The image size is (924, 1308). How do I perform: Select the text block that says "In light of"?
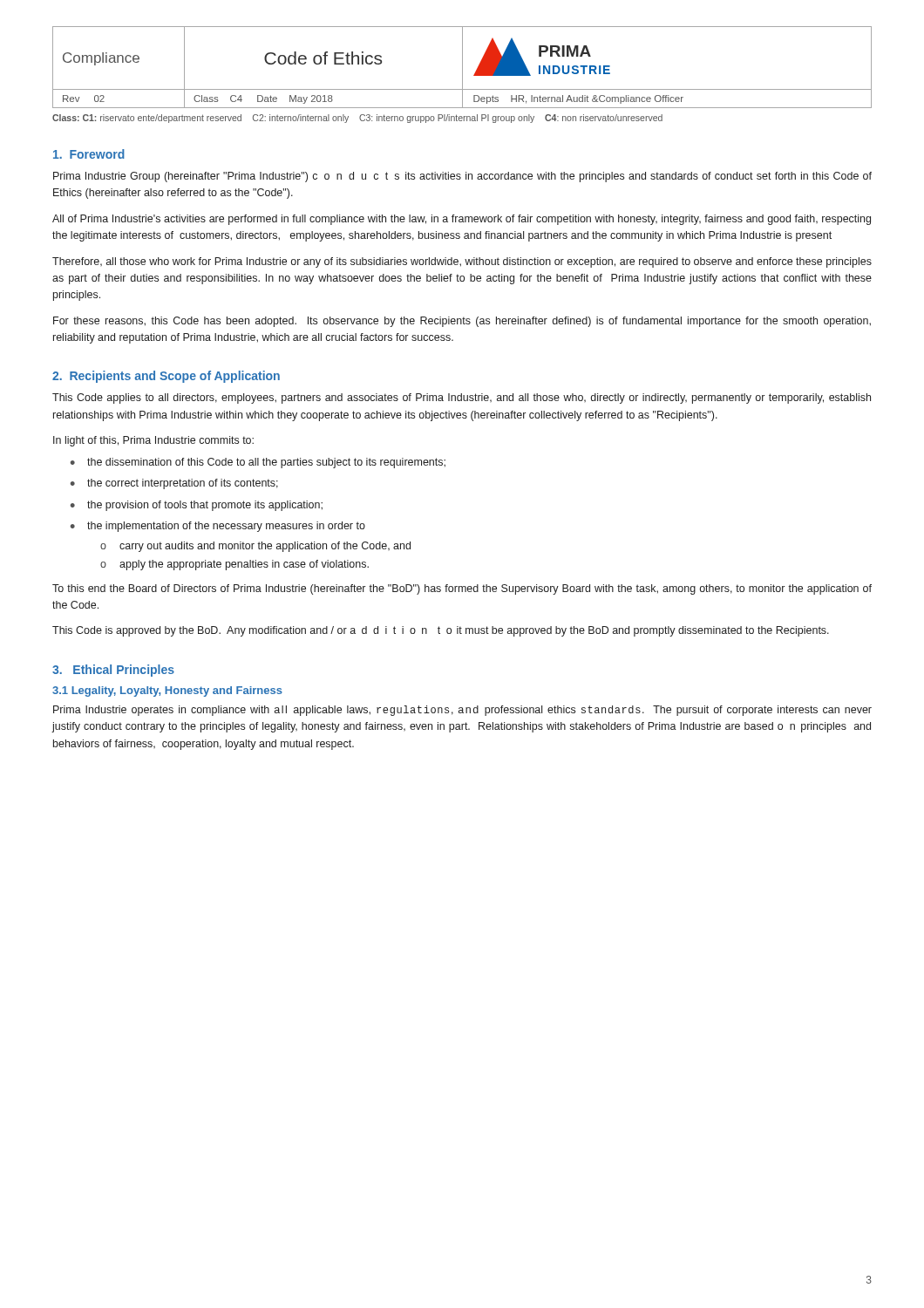[153, 440]
